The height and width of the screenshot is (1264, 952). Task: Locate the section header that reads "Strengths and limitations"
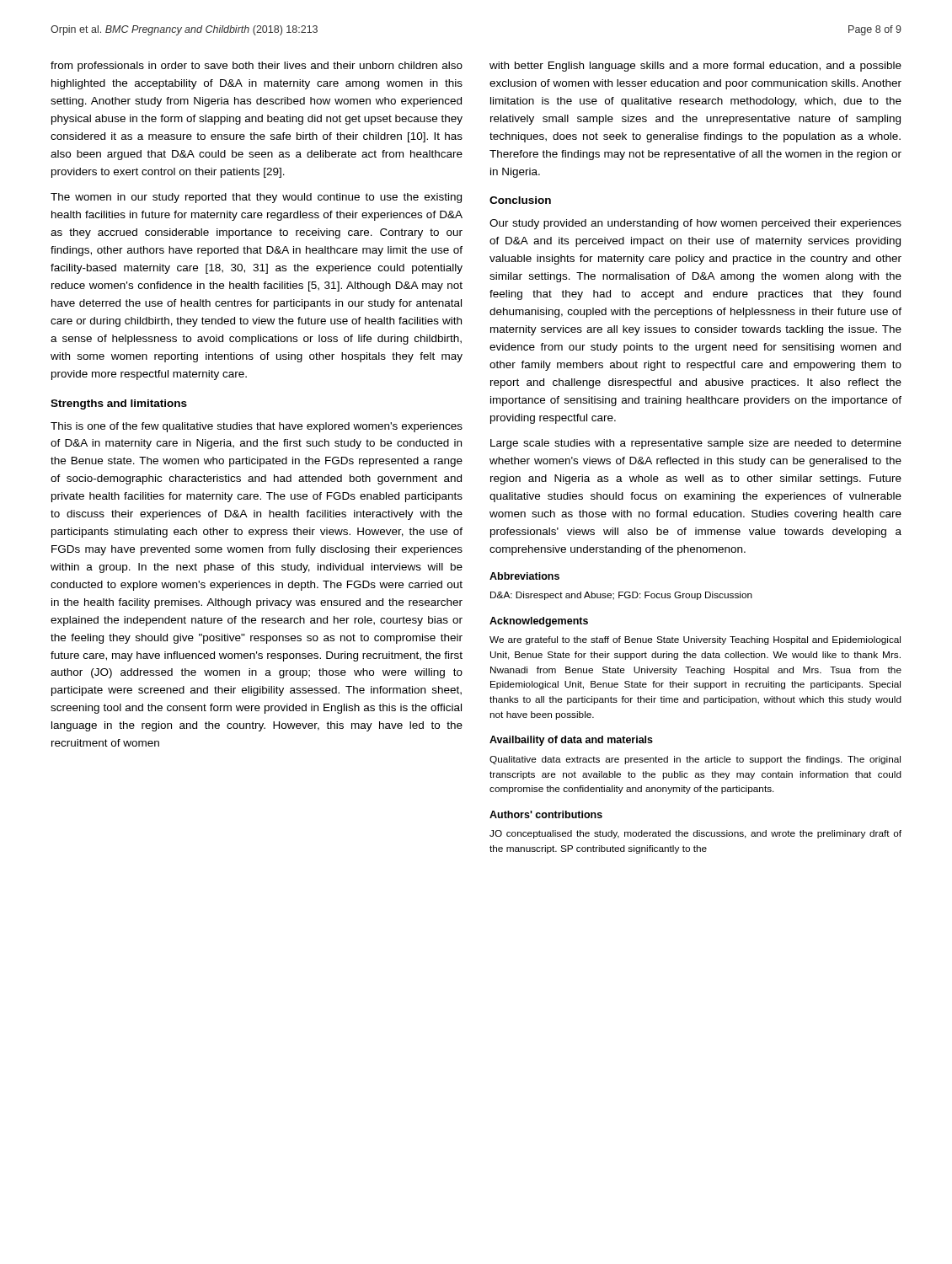click(x=119, y=403)
